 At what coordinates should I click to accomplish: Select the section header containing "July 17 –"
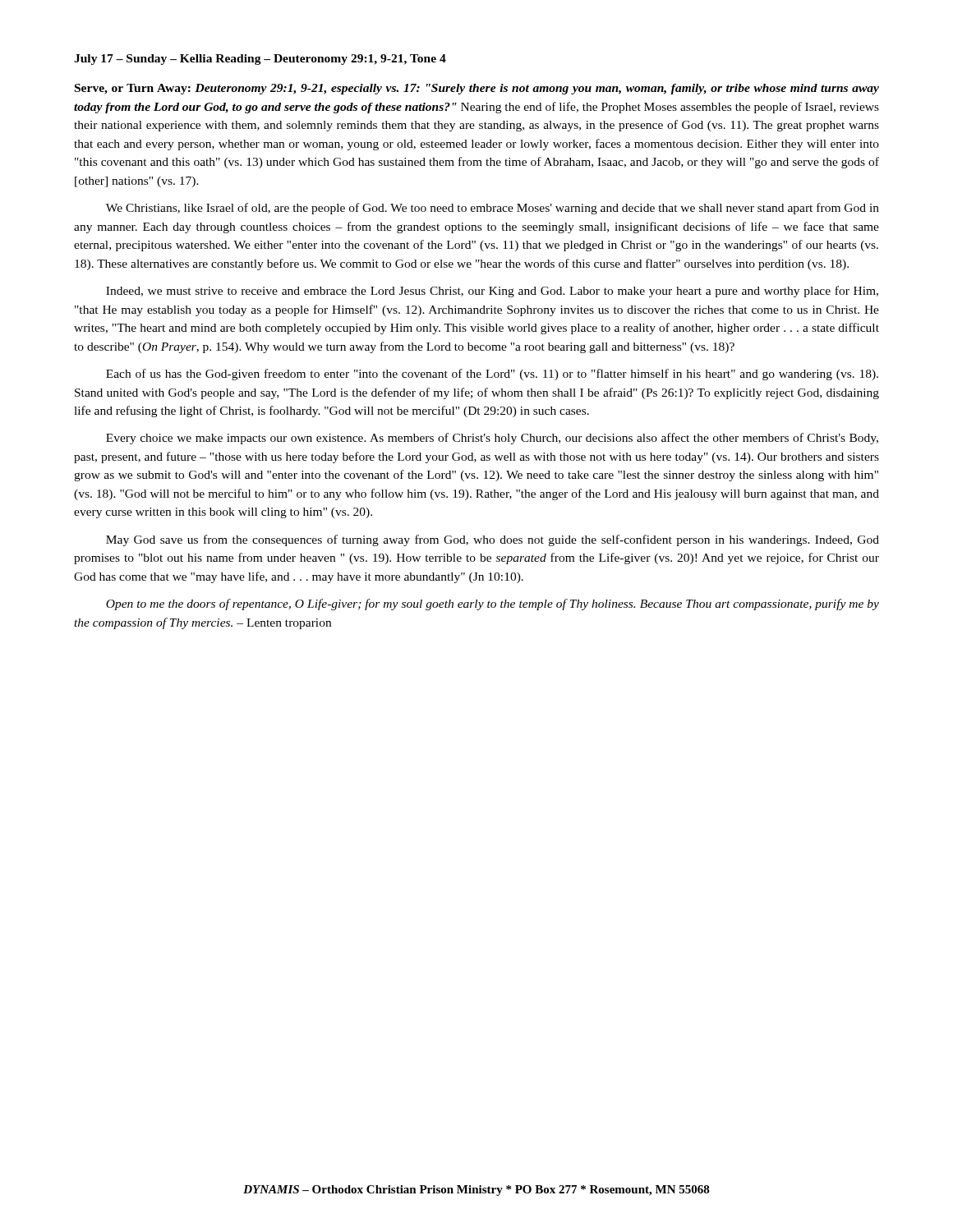tap(260, 58)
